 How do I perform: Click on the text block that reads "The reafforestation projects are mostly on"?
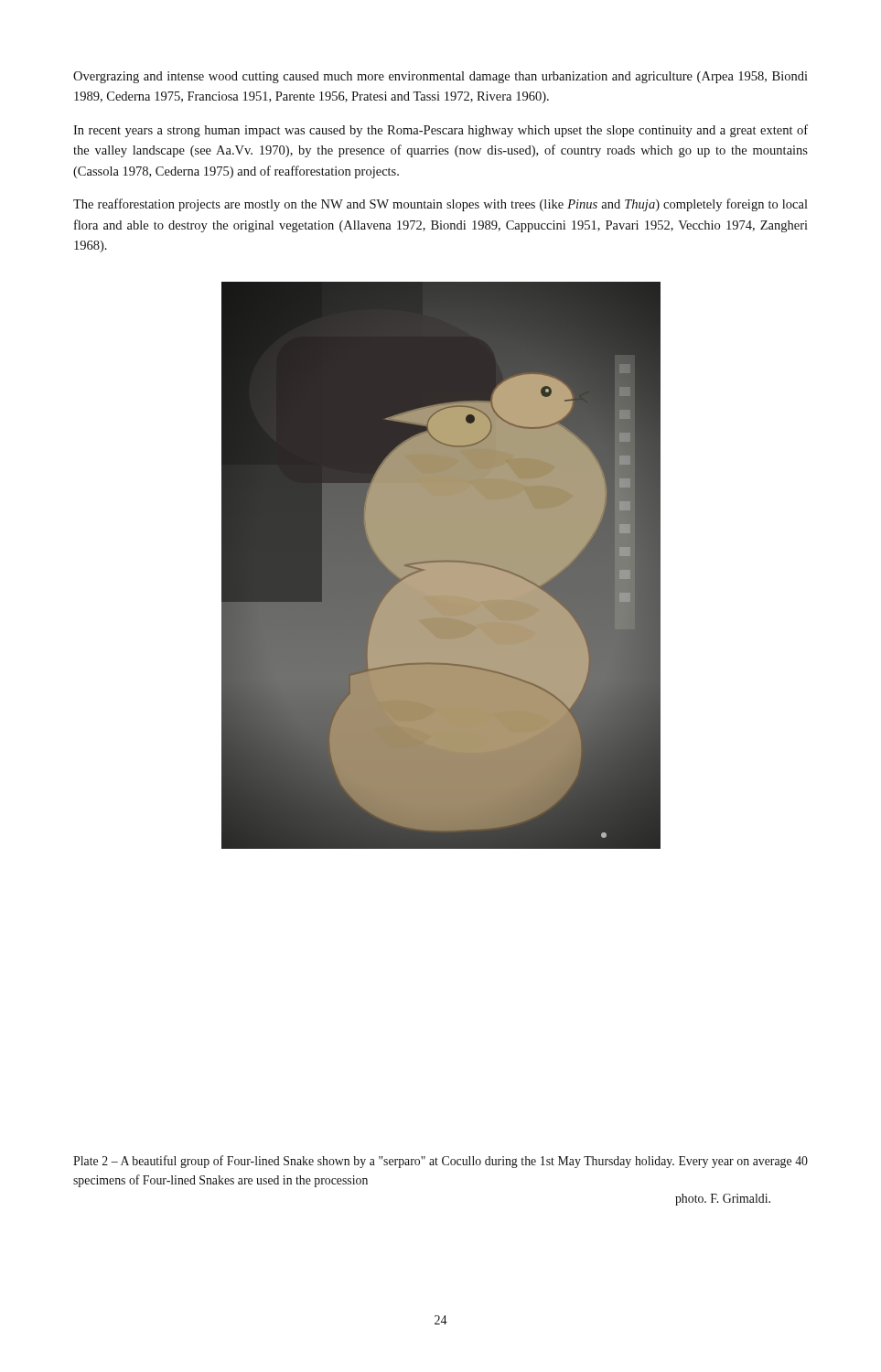(440, 225)
